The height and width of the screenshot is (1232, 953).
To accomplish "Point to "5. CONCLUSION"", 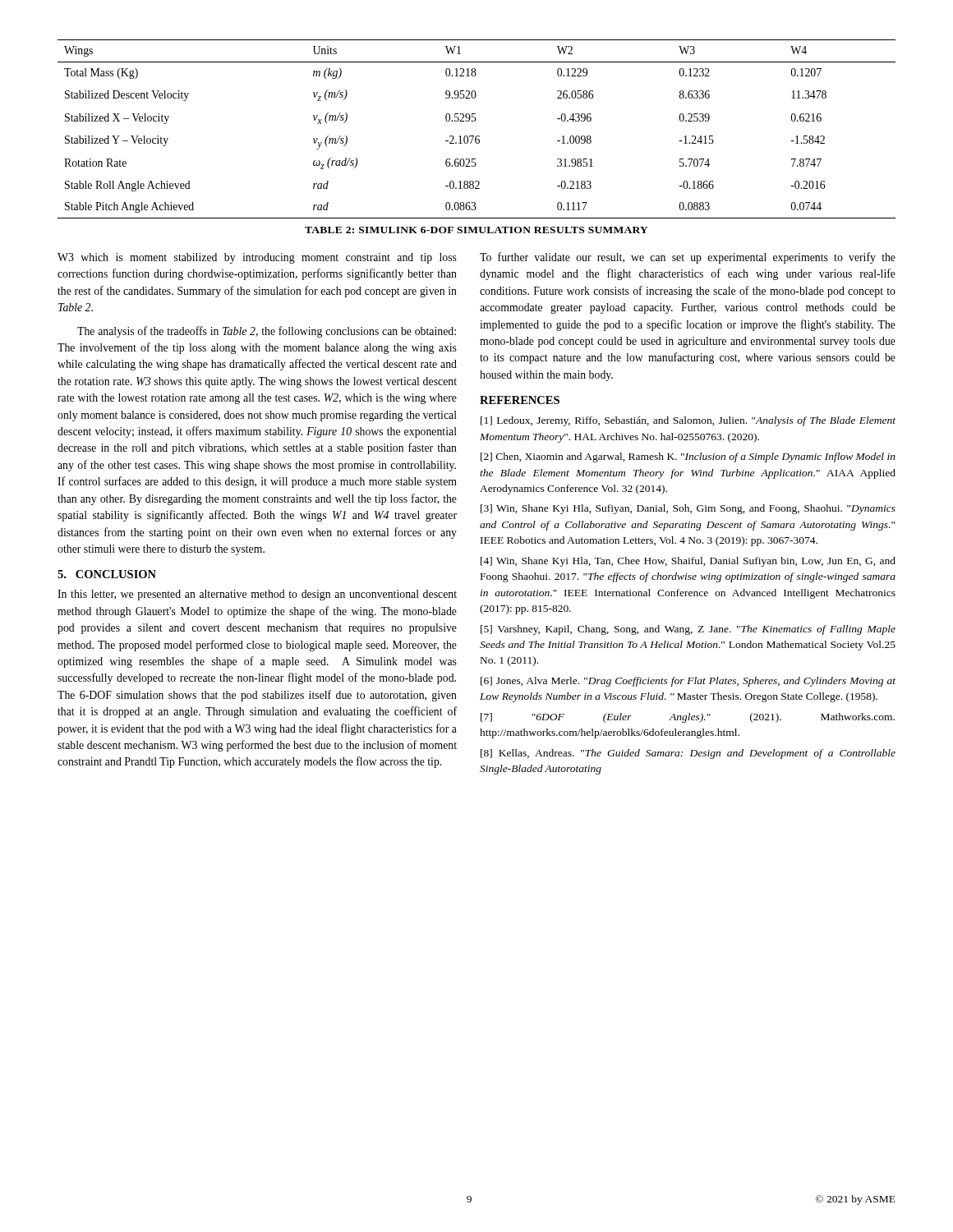I will [x=107, y=574].
